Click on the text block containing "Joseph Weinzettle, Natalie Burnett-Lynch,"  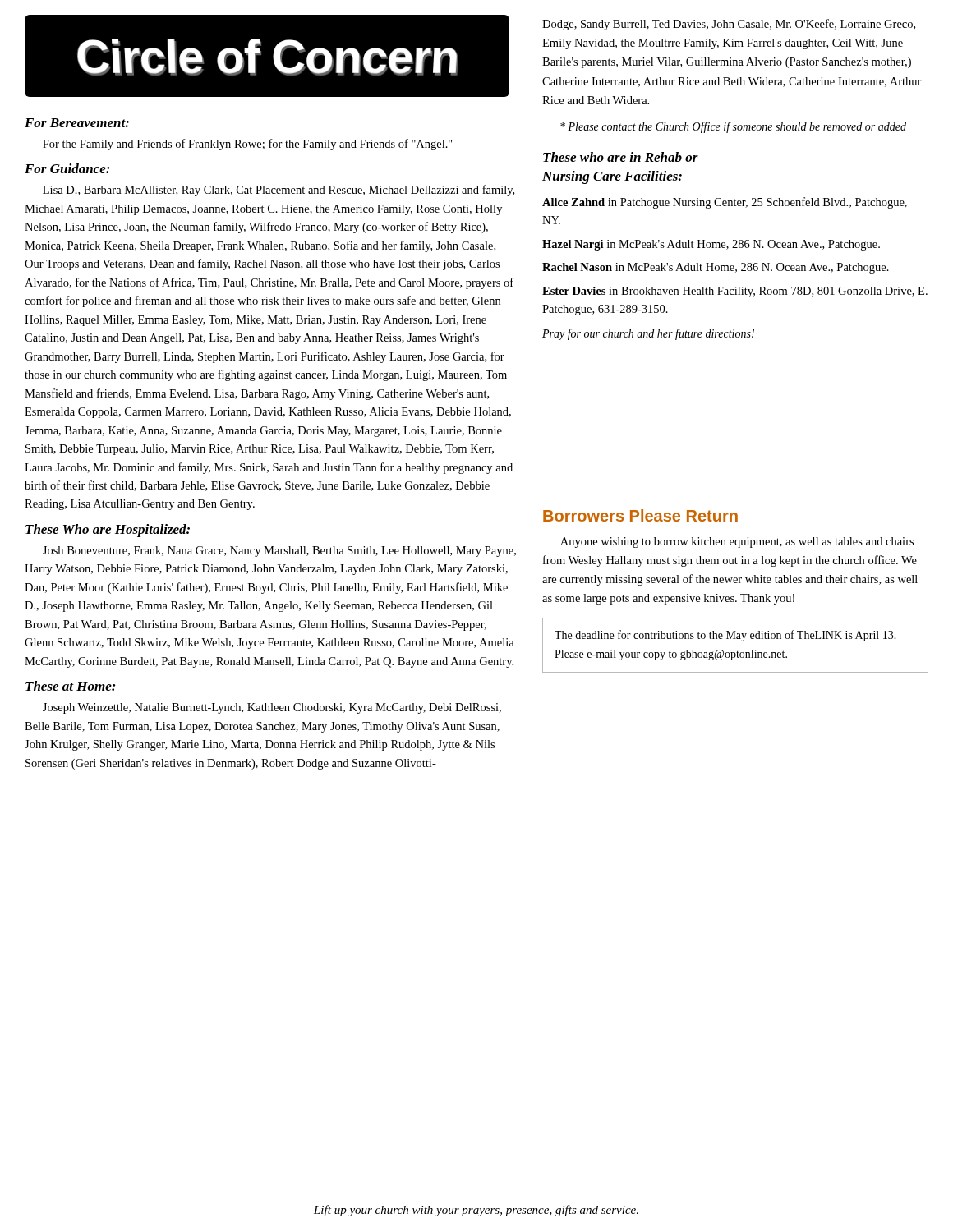(x=271, y=735)
